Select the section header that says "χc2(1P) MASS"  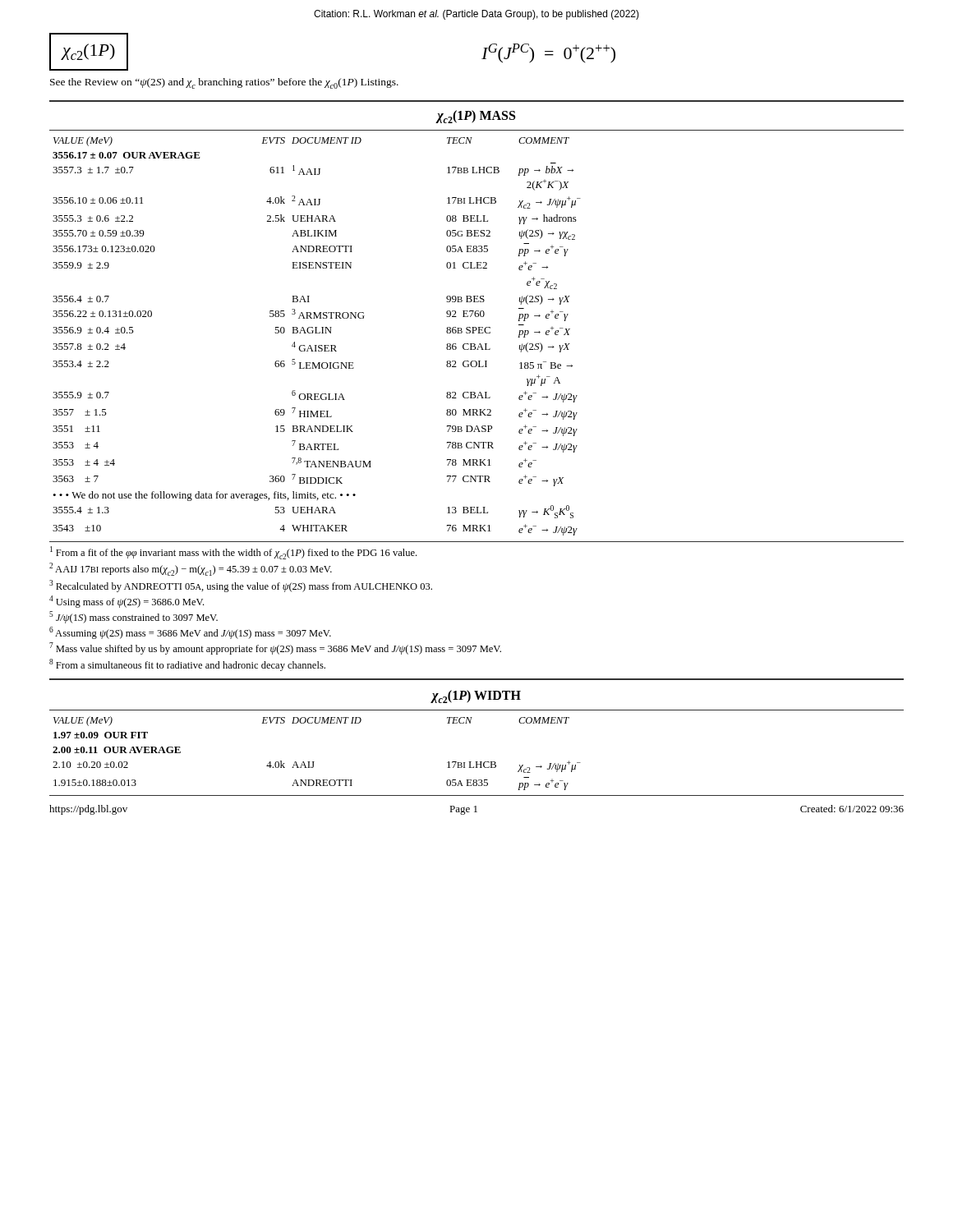[x=476, y=117]
